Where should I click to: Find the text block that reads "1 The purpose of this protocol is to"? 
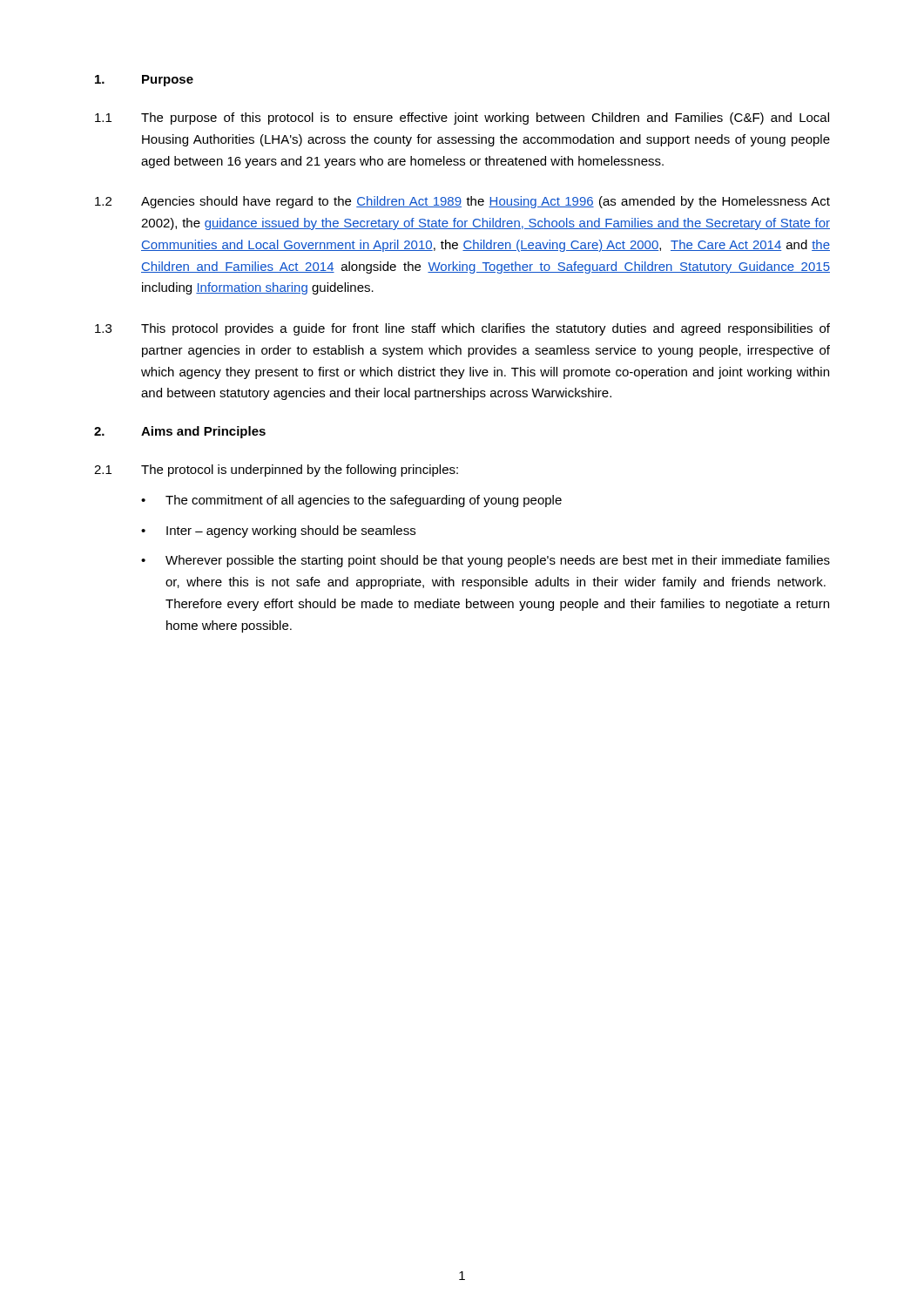(x=462, y=140)
